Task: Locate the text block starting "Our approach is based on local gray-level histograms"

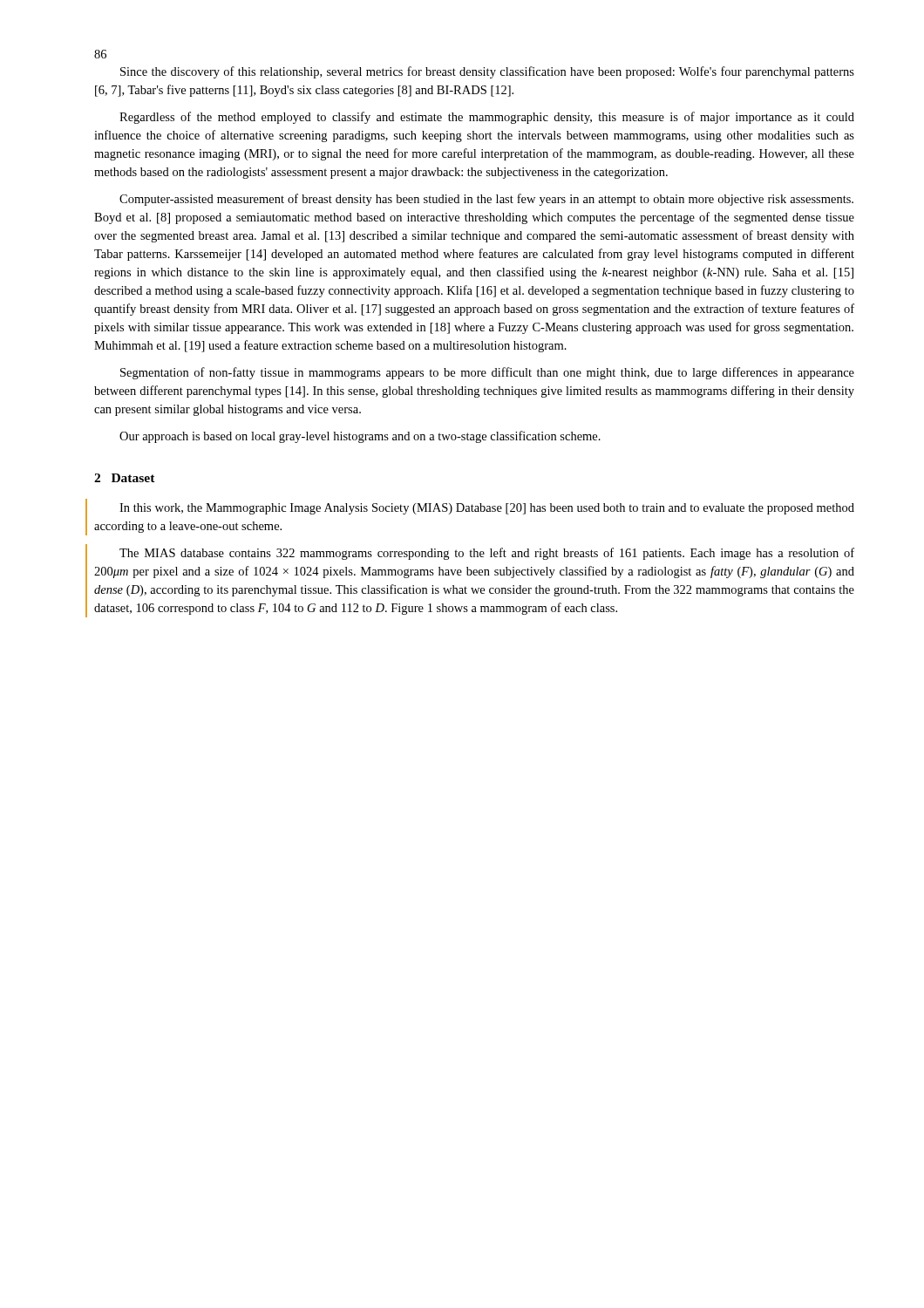Action: [474, 437]
